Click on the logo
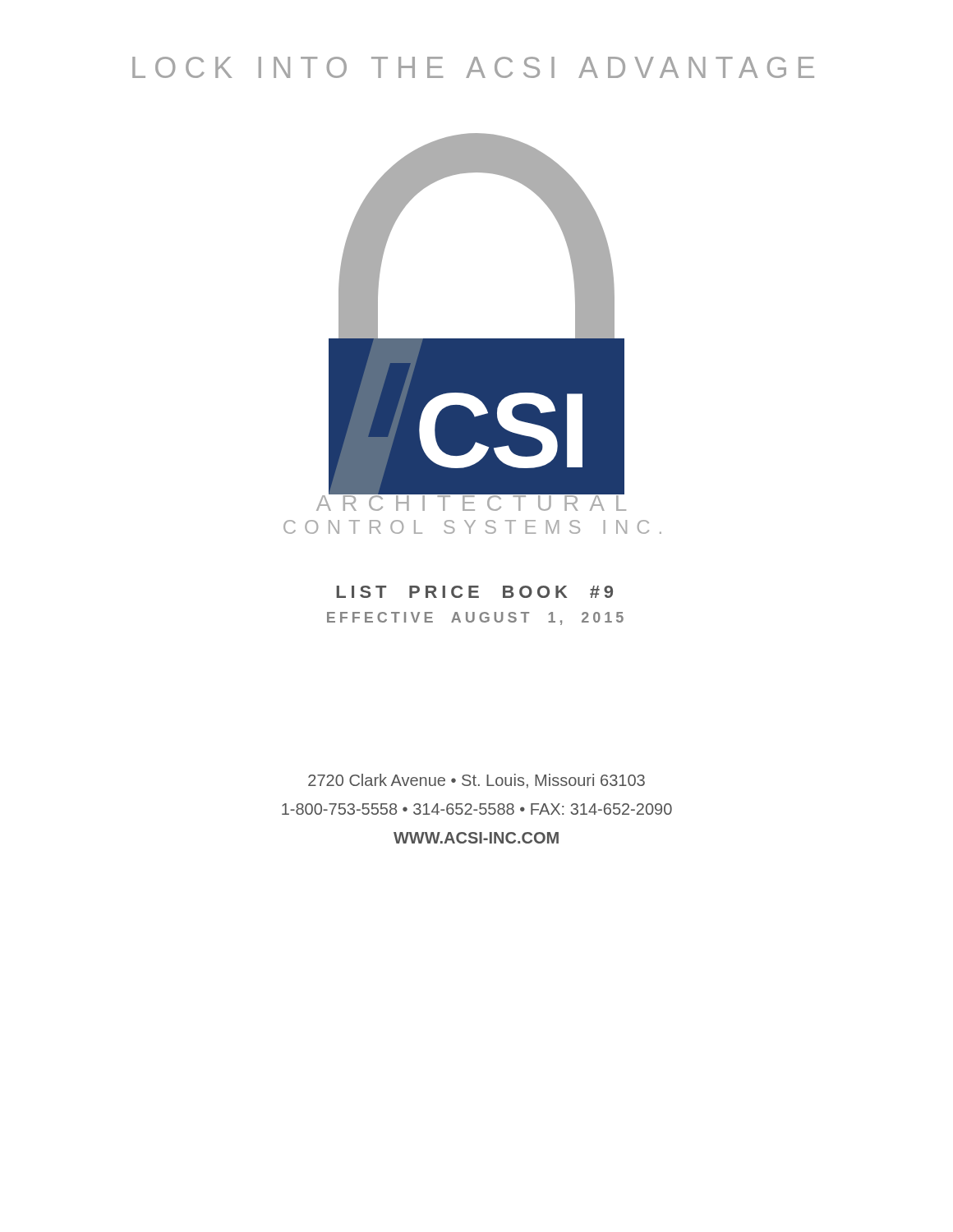Image resolution: width=953 pixels, height=1232 pixels. click(476, 324)
